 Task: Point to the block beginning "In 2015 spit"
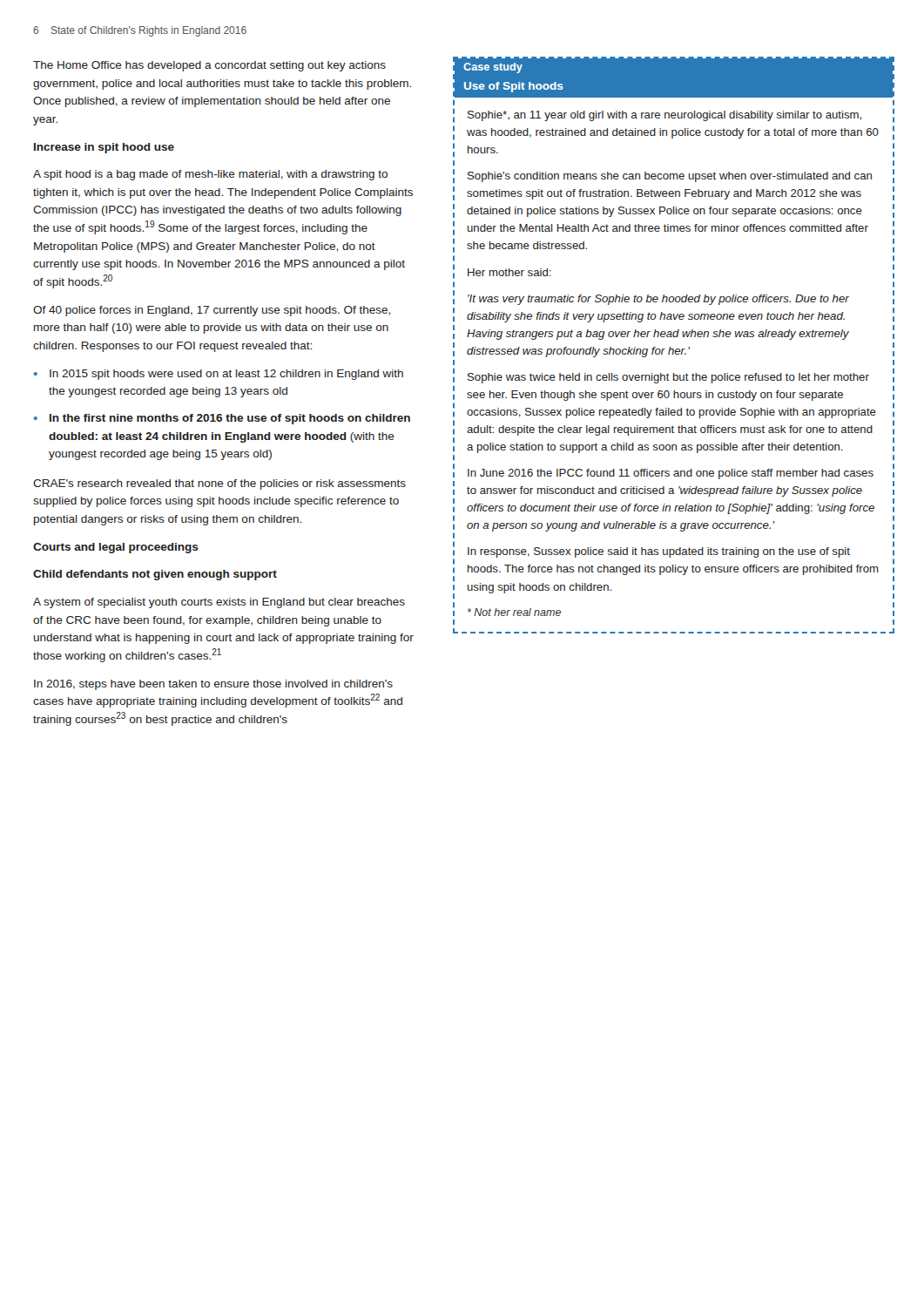[226, 382]
